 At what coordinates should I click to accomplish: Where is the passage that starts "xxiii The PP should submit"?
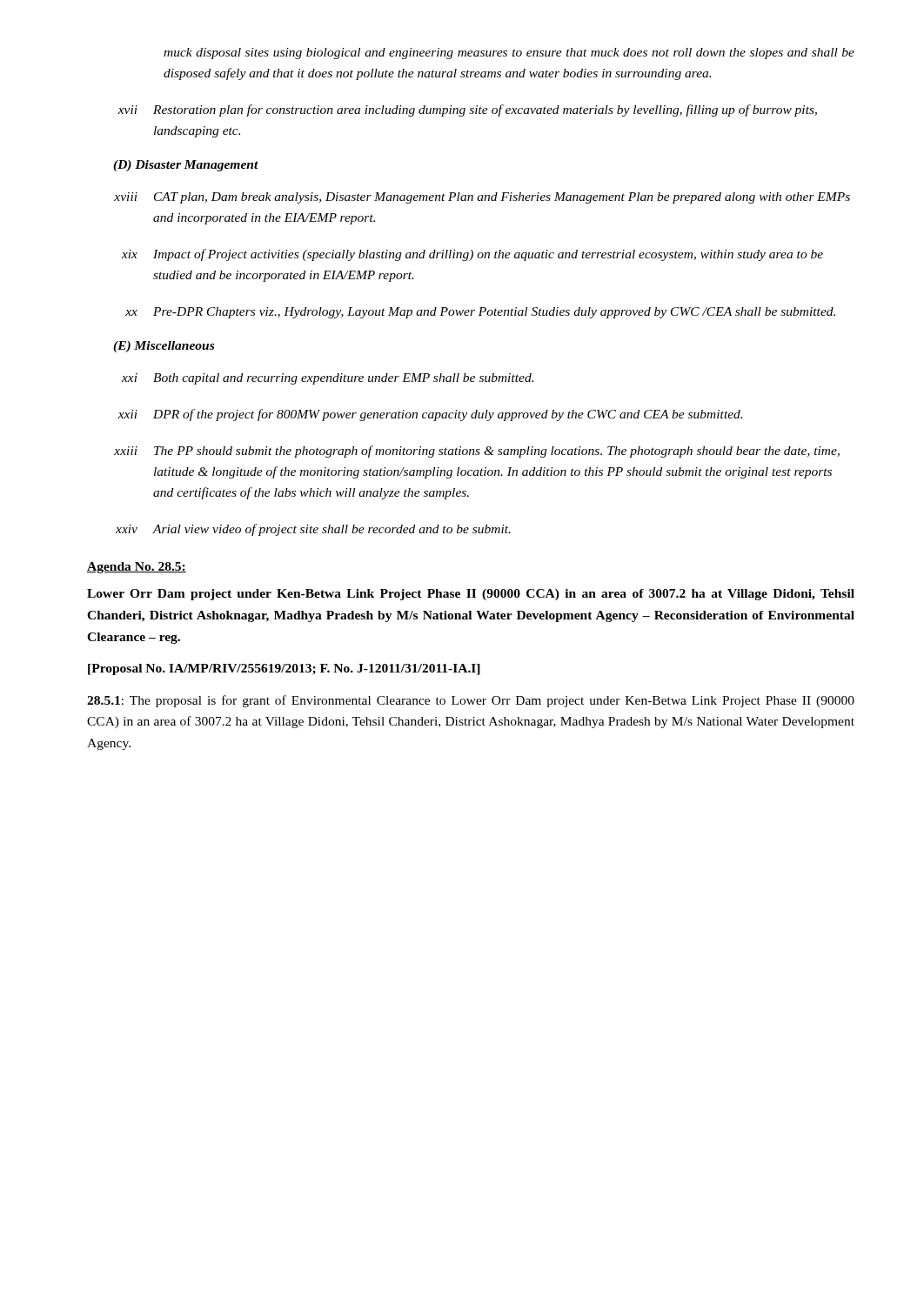pos(471,472)
